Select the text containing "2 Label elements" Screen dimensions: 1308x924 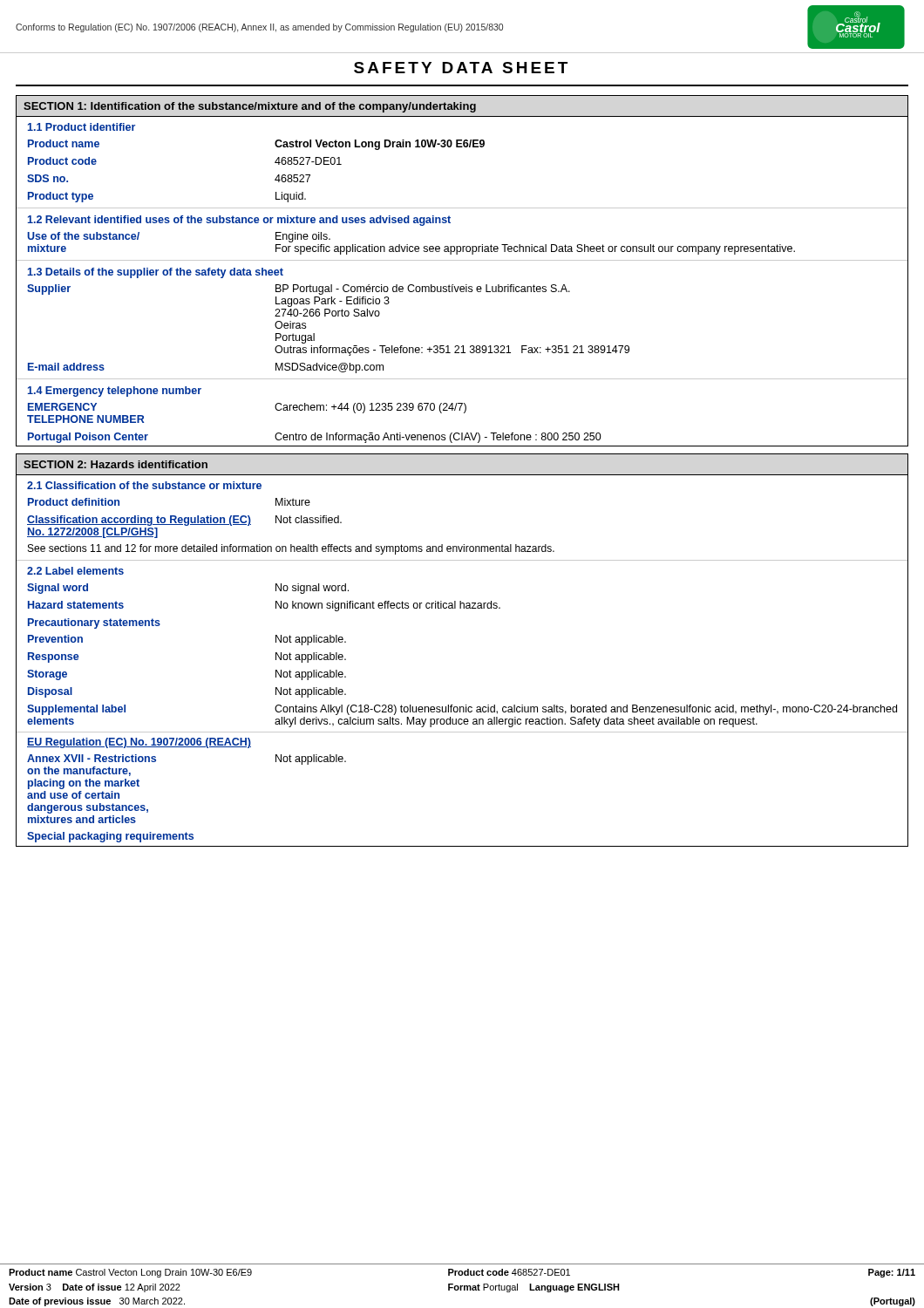tap(75, 571)
